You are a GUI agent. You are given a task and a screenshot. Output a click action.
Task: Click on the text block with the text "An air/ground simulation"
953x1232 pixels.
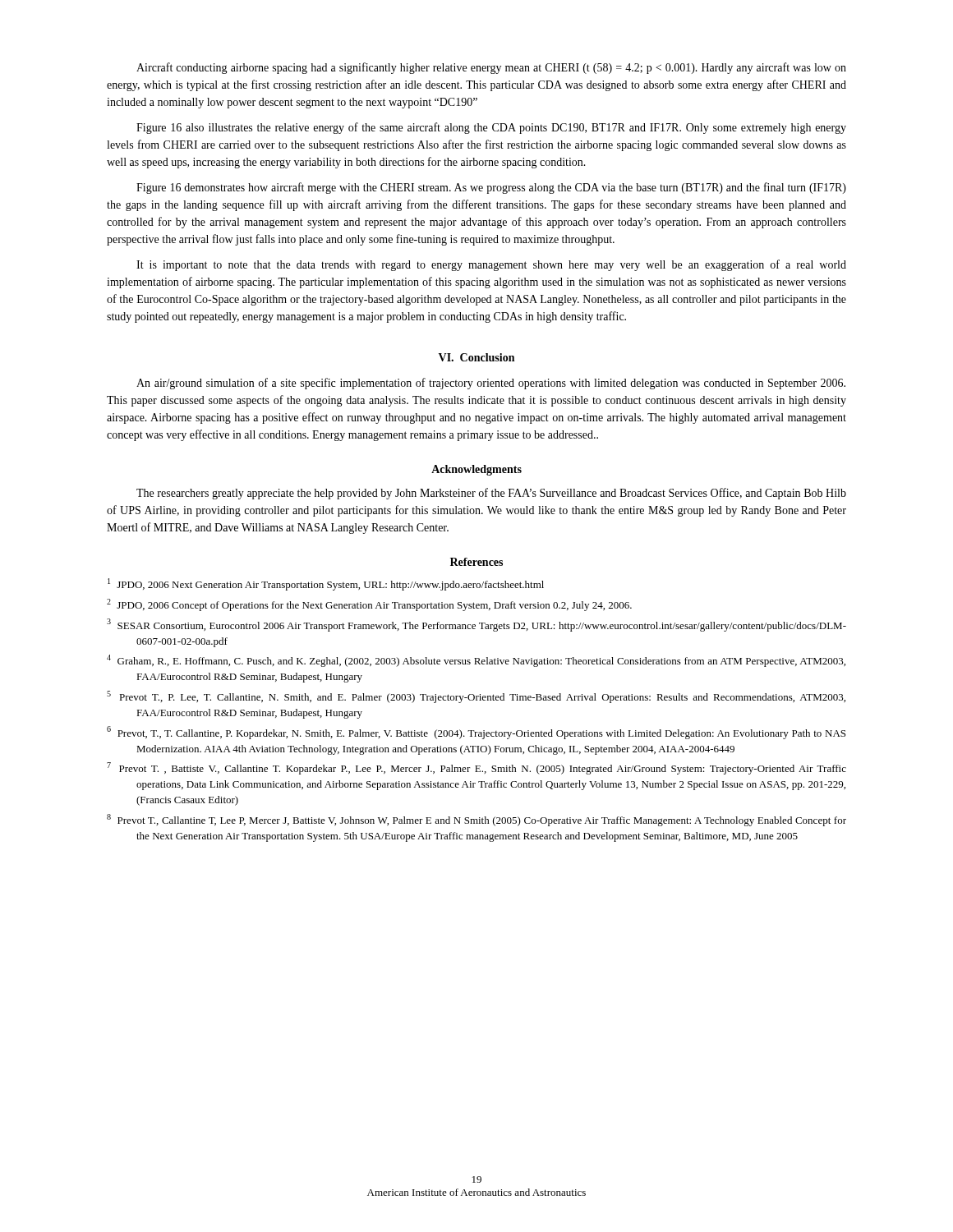point(476,409)
